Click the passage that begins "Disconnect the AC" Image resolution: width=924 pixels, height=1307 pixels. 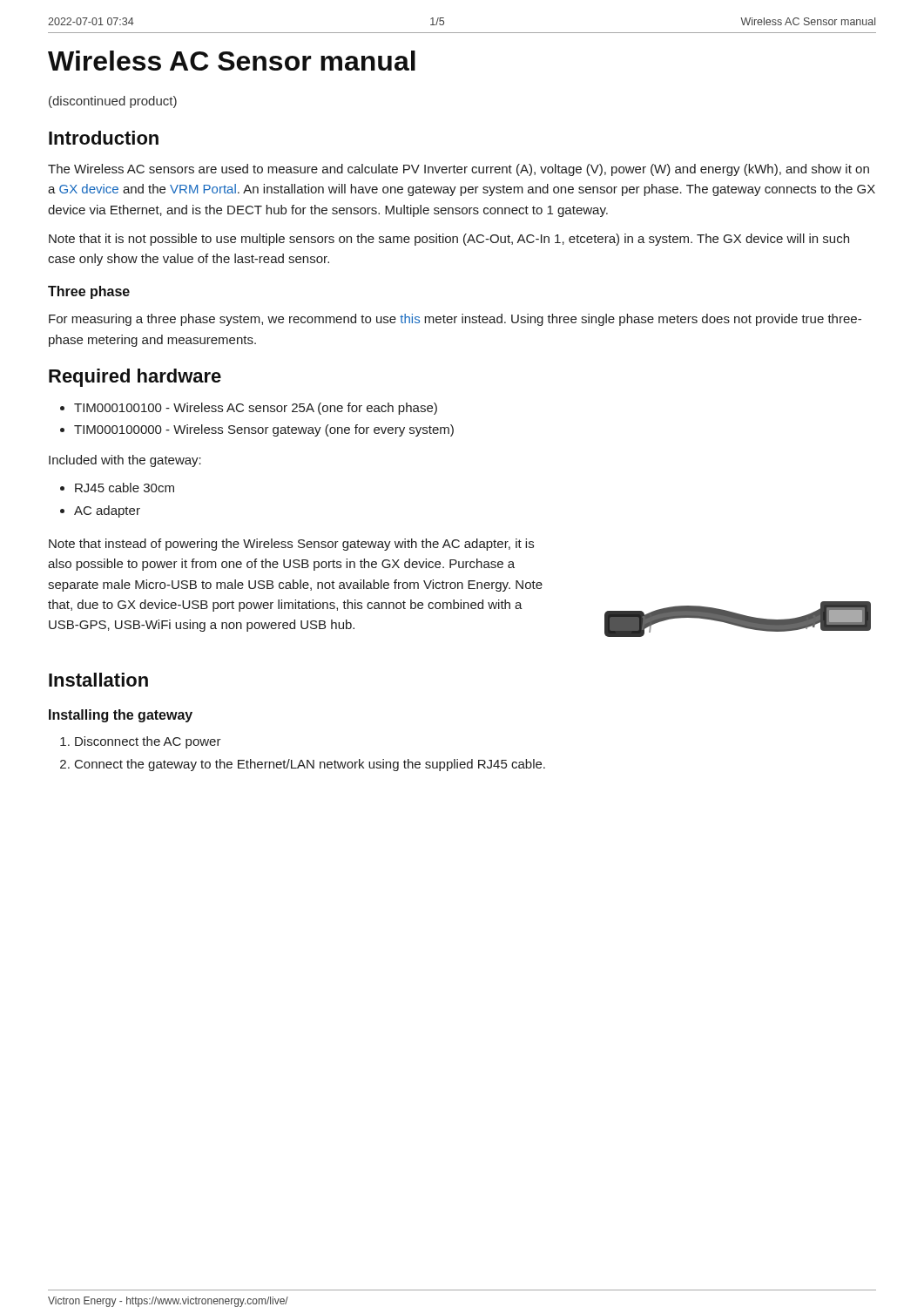[147, 741]
